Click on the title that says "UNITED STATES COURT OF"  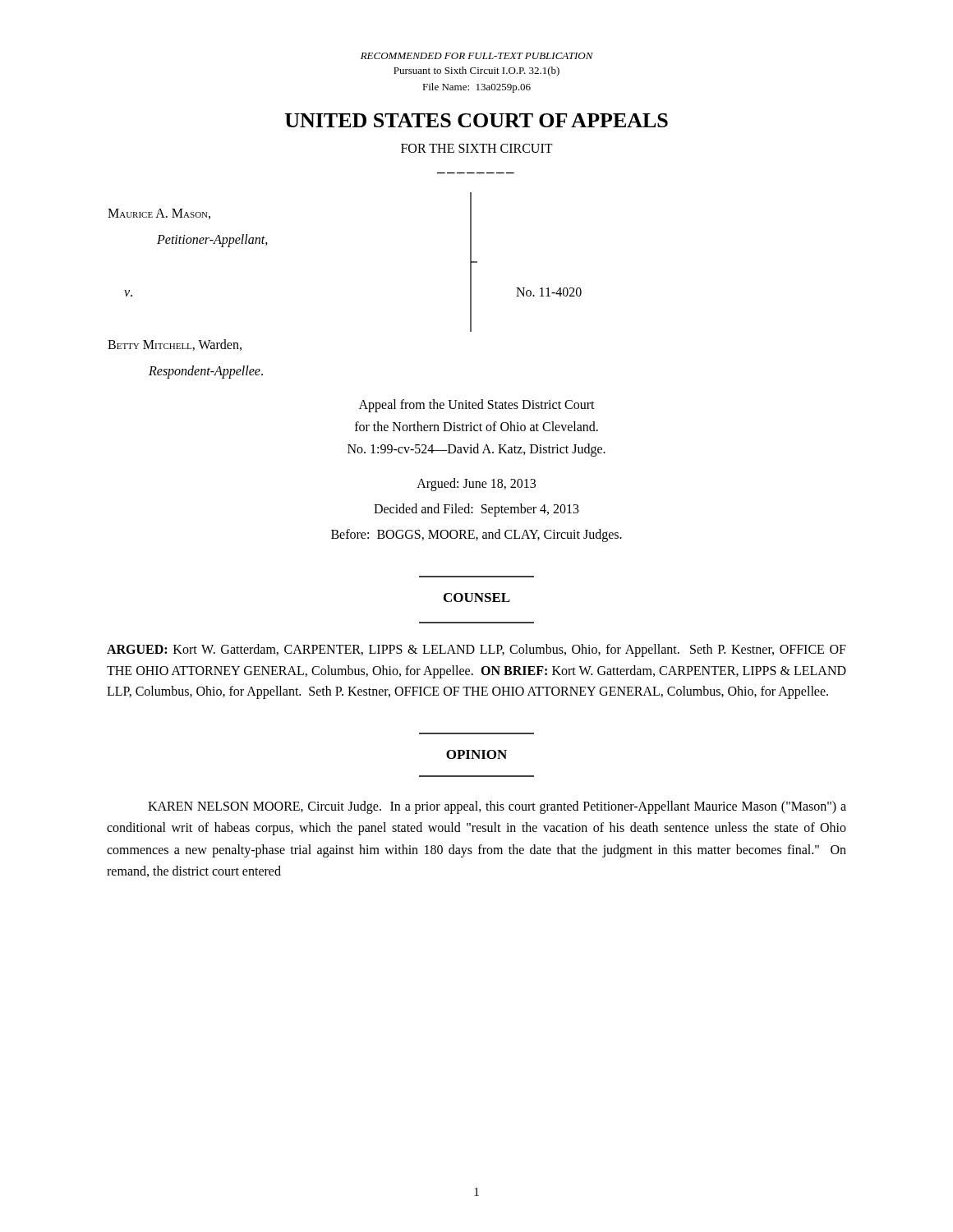pyautogui.click(x=476, y=120)
